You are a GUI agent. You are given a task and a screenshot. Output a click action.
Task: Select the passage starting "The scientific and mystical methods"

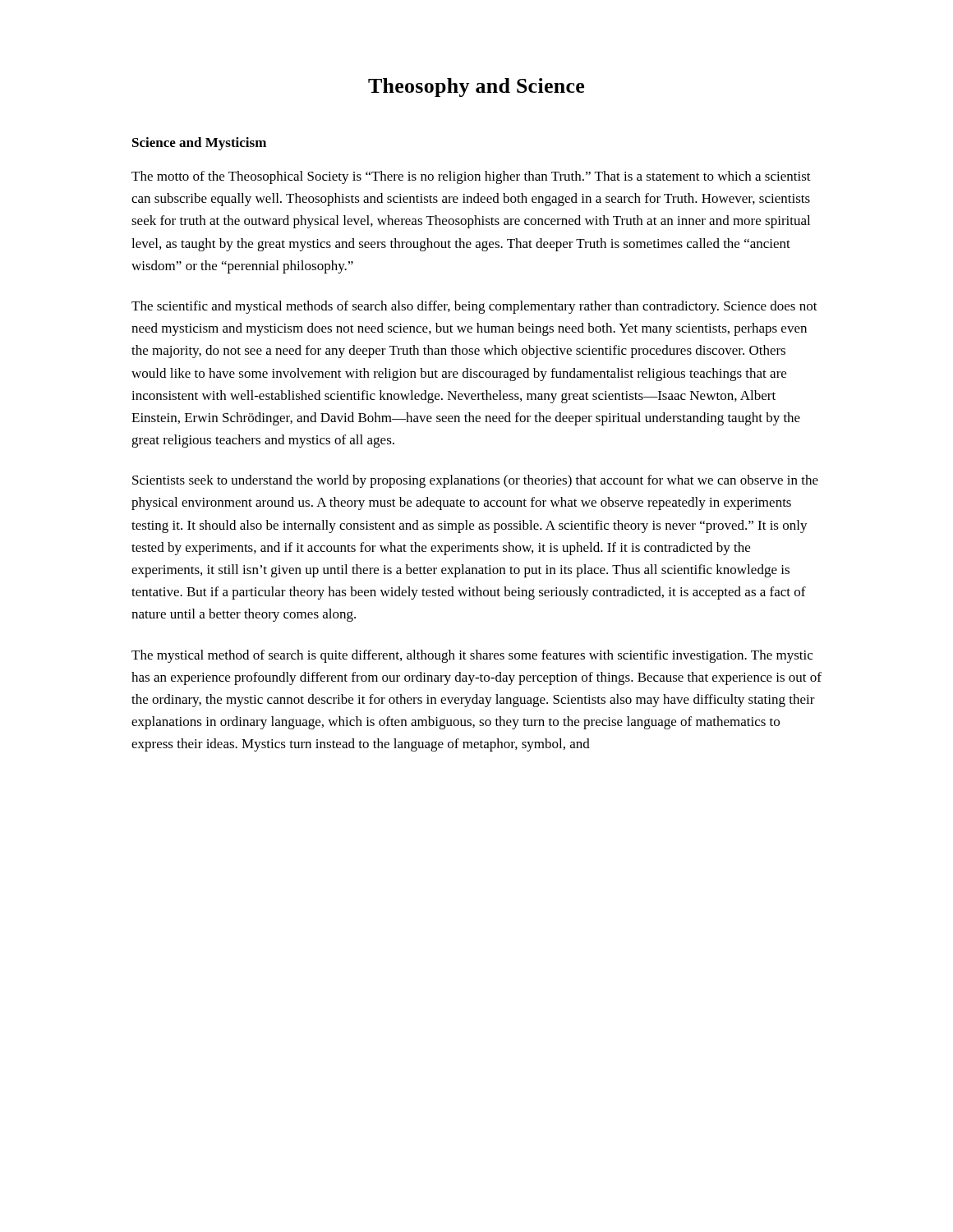click(x=476, y=373)
